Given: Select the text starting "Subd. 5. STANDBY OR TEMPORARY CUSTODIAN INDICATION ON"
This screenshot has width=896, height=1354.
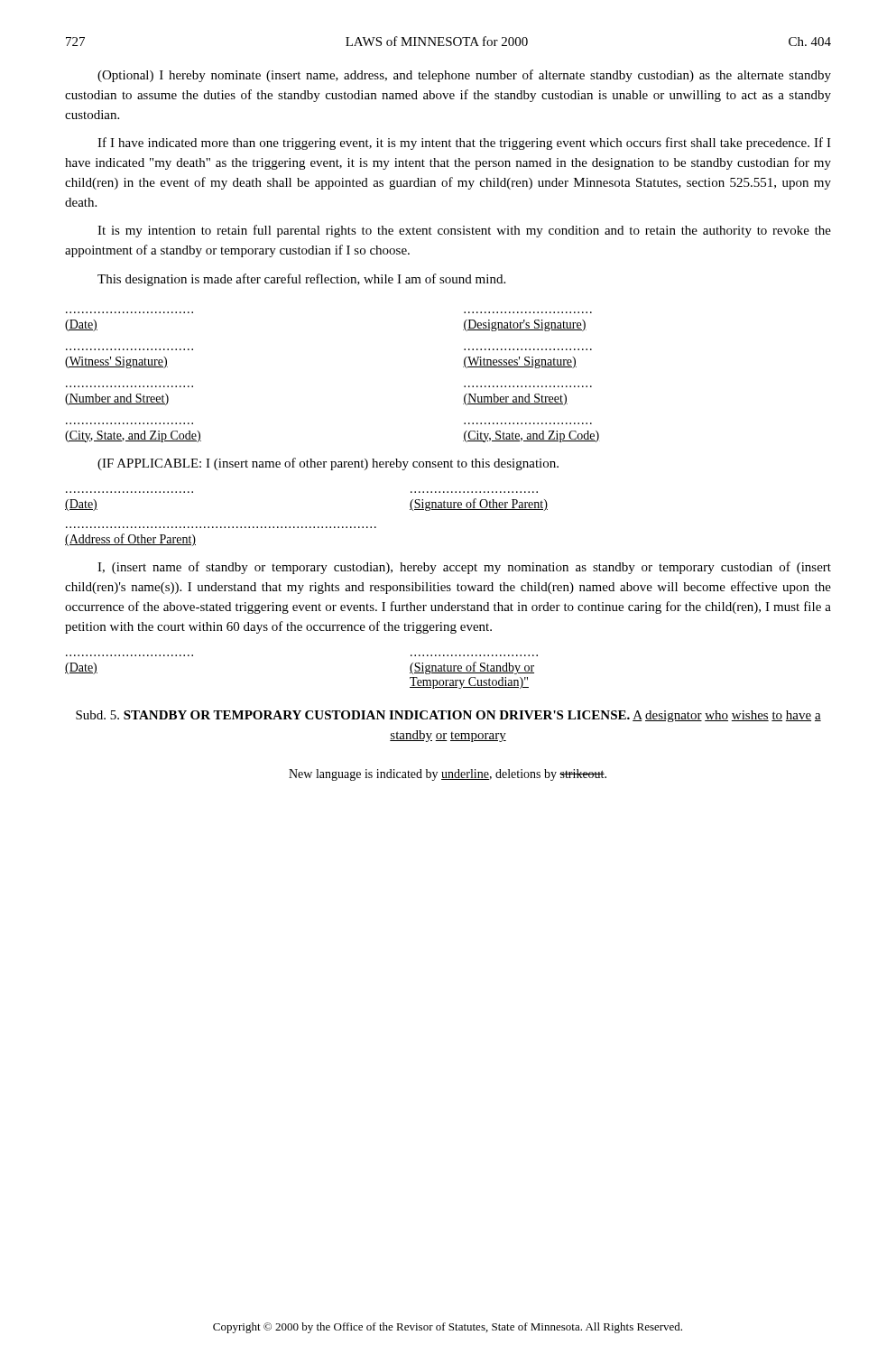Looking at the screenshot, I should click(x=448, y=726).
